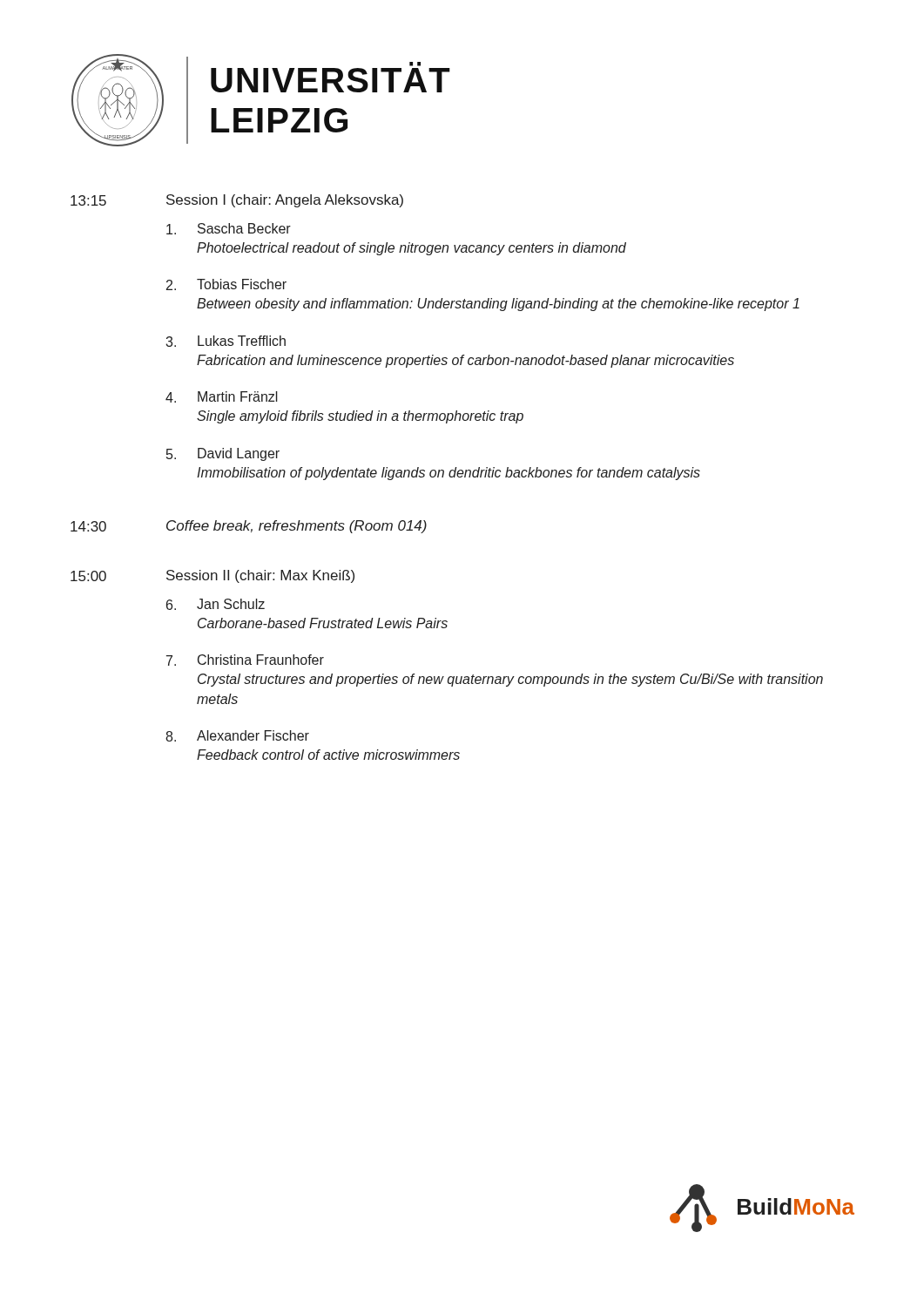Click on the list item with the text "4. Martin Fränzl Single amyloid fibrils studied in"
This screenshot has height=1307, width=924.
point(510,408)
